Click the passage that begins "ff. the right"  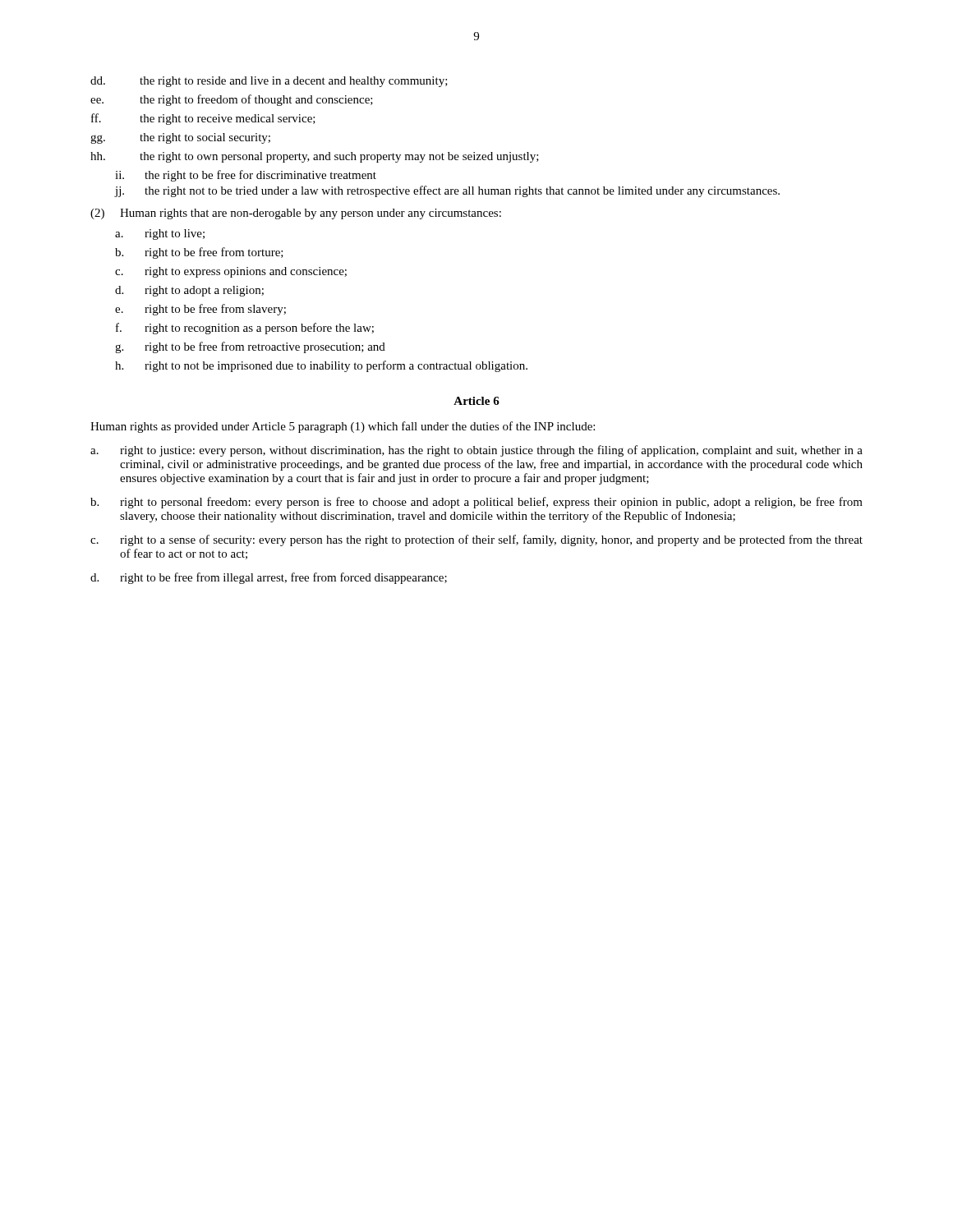tap(203, 119)
